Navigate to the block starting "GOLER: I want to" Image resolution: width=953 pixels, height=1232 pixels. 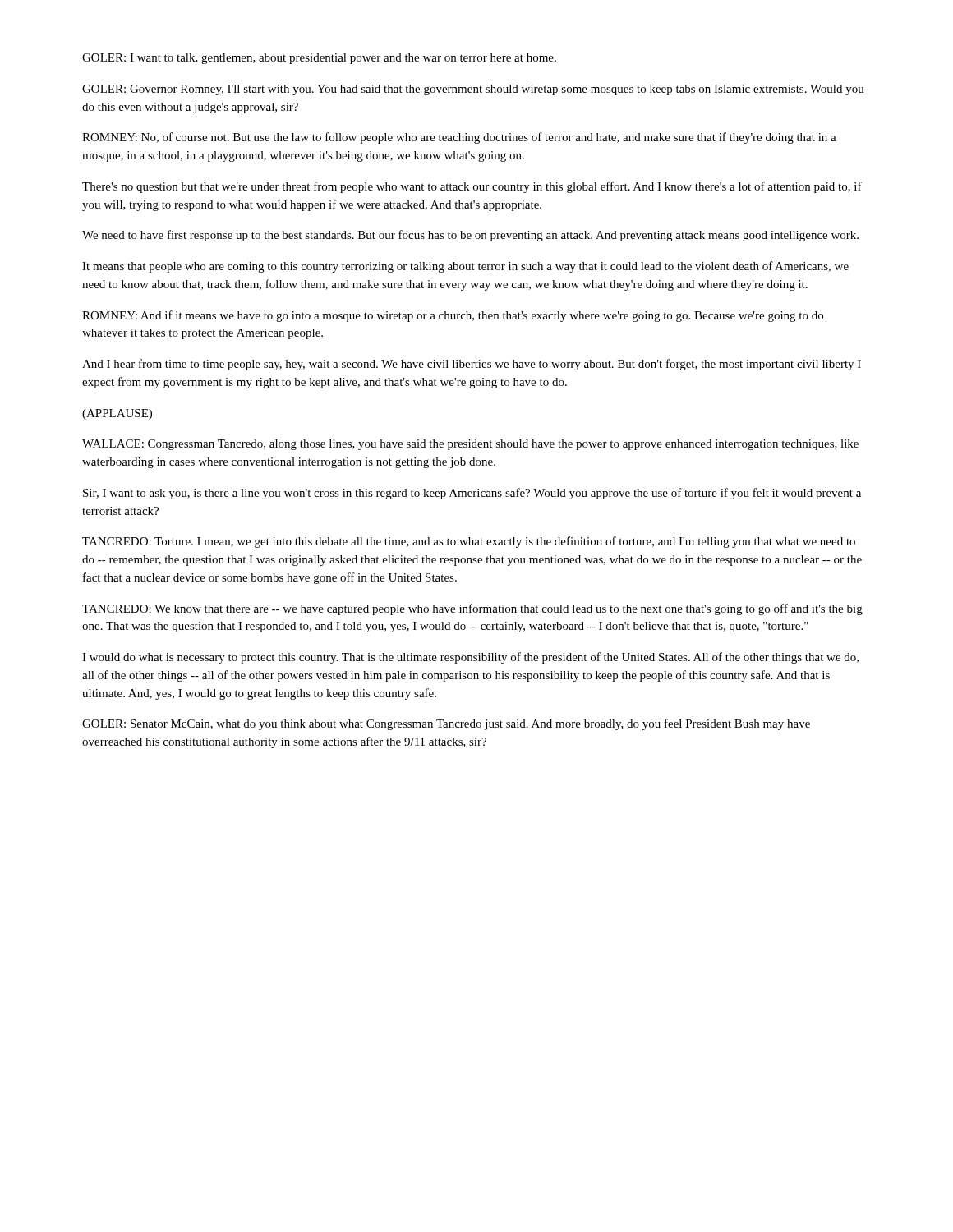319,57
